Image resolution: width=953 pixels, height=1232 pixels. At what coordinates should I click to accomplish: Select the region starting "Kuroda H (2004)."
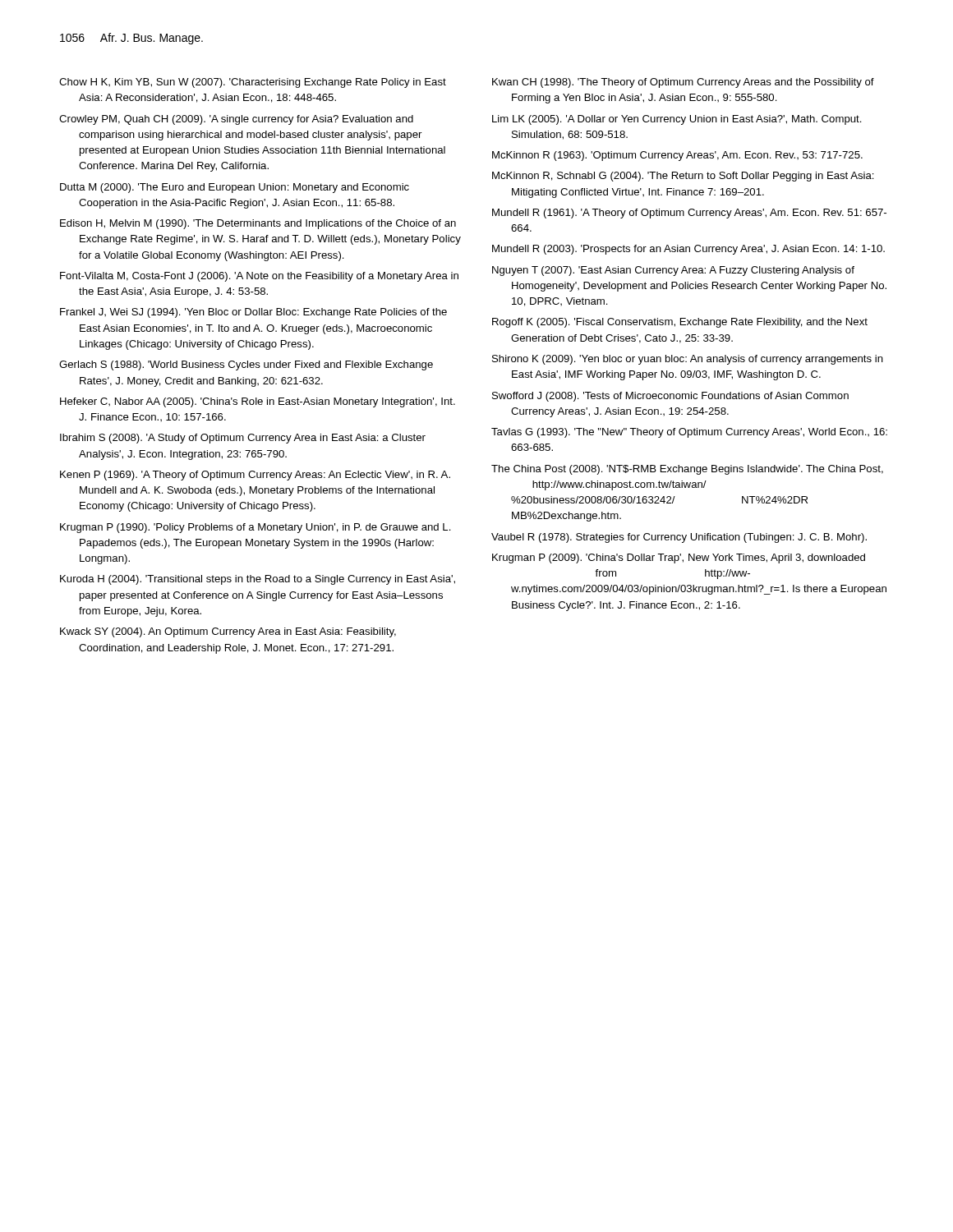click(258, 595)
